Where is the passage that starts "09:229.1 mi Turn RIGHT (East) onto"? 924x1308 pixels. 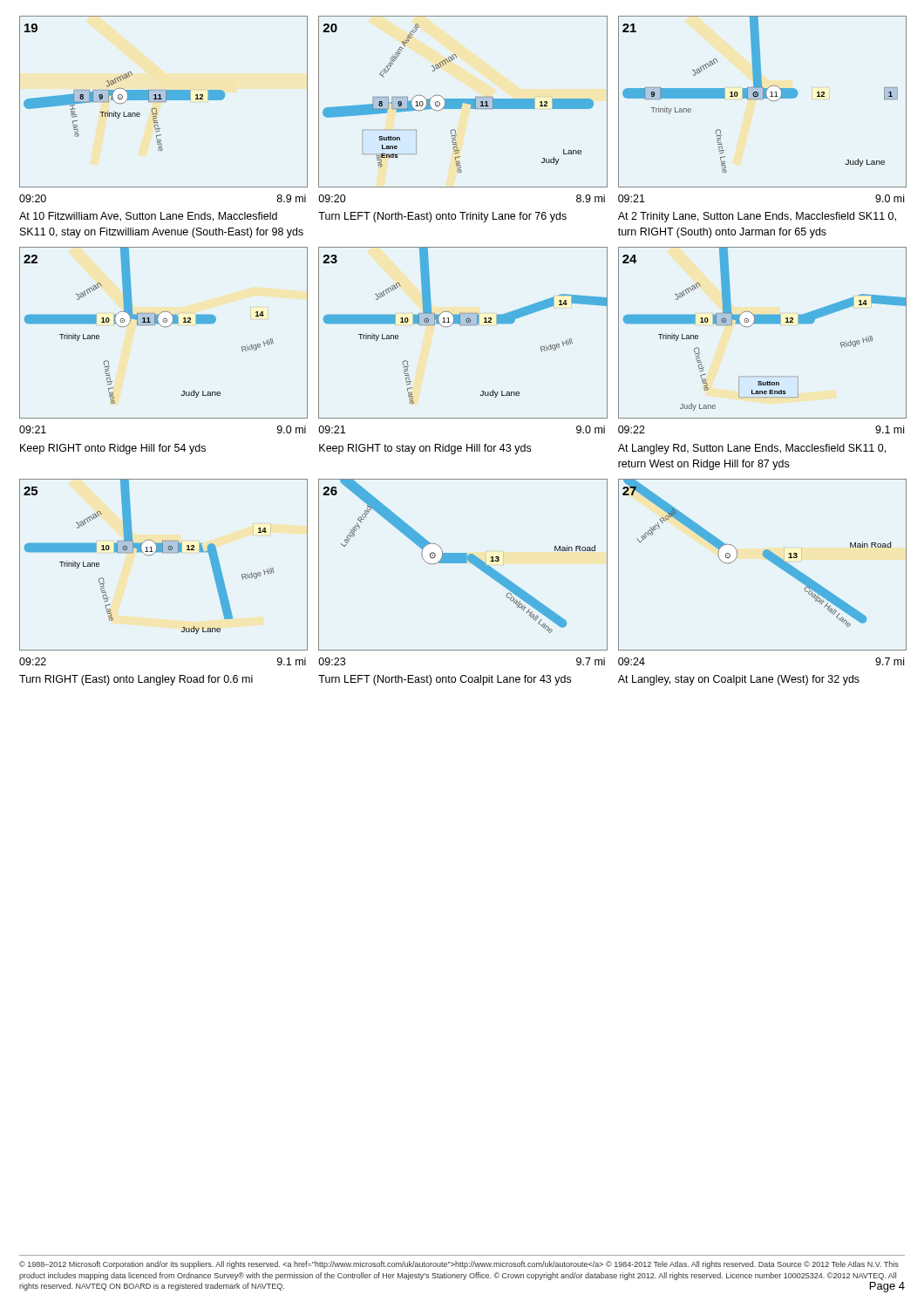click(x=163, y=669)
